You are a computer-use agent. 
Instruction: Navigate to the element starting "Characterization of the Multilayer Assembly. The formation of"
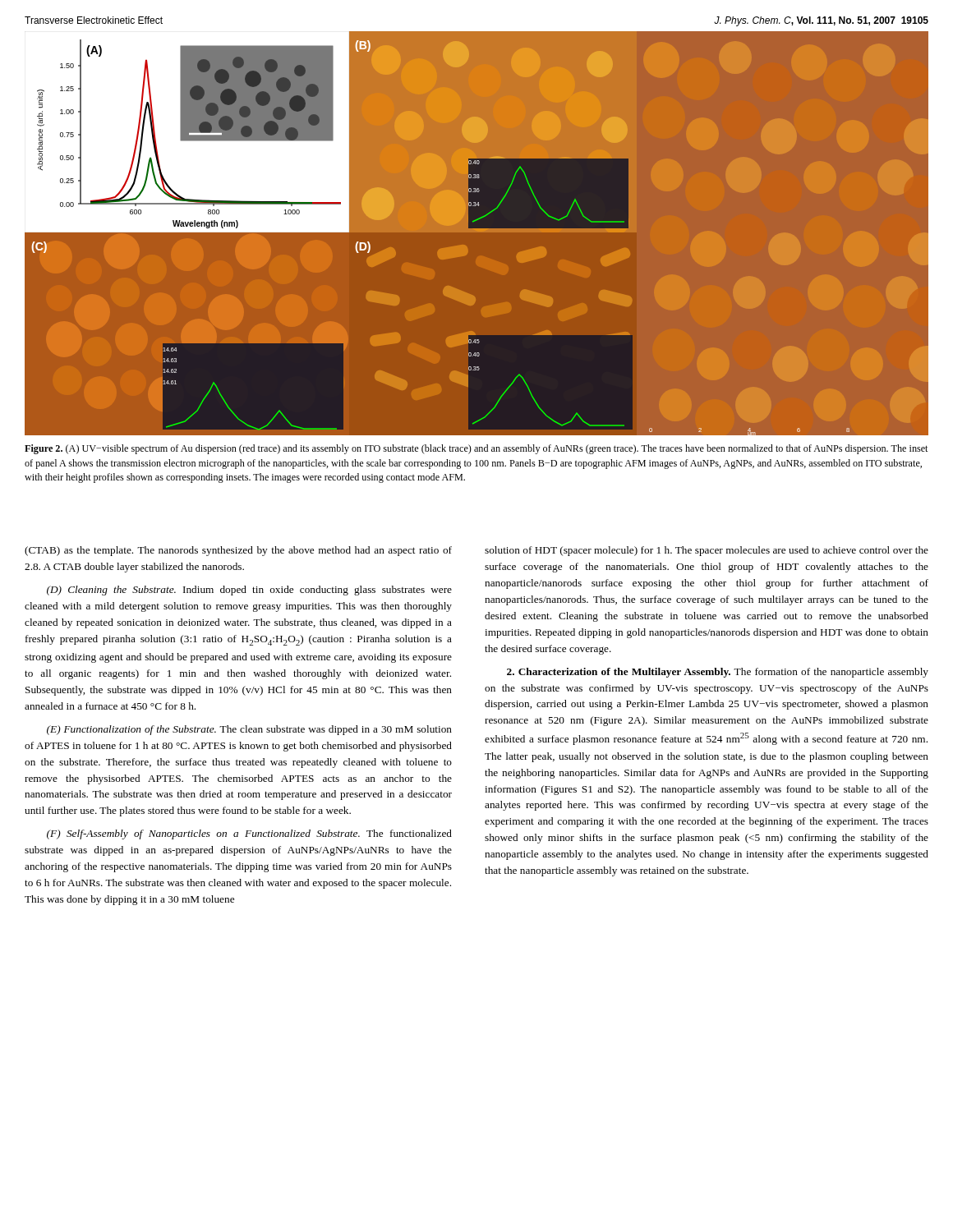pos(707,771)
